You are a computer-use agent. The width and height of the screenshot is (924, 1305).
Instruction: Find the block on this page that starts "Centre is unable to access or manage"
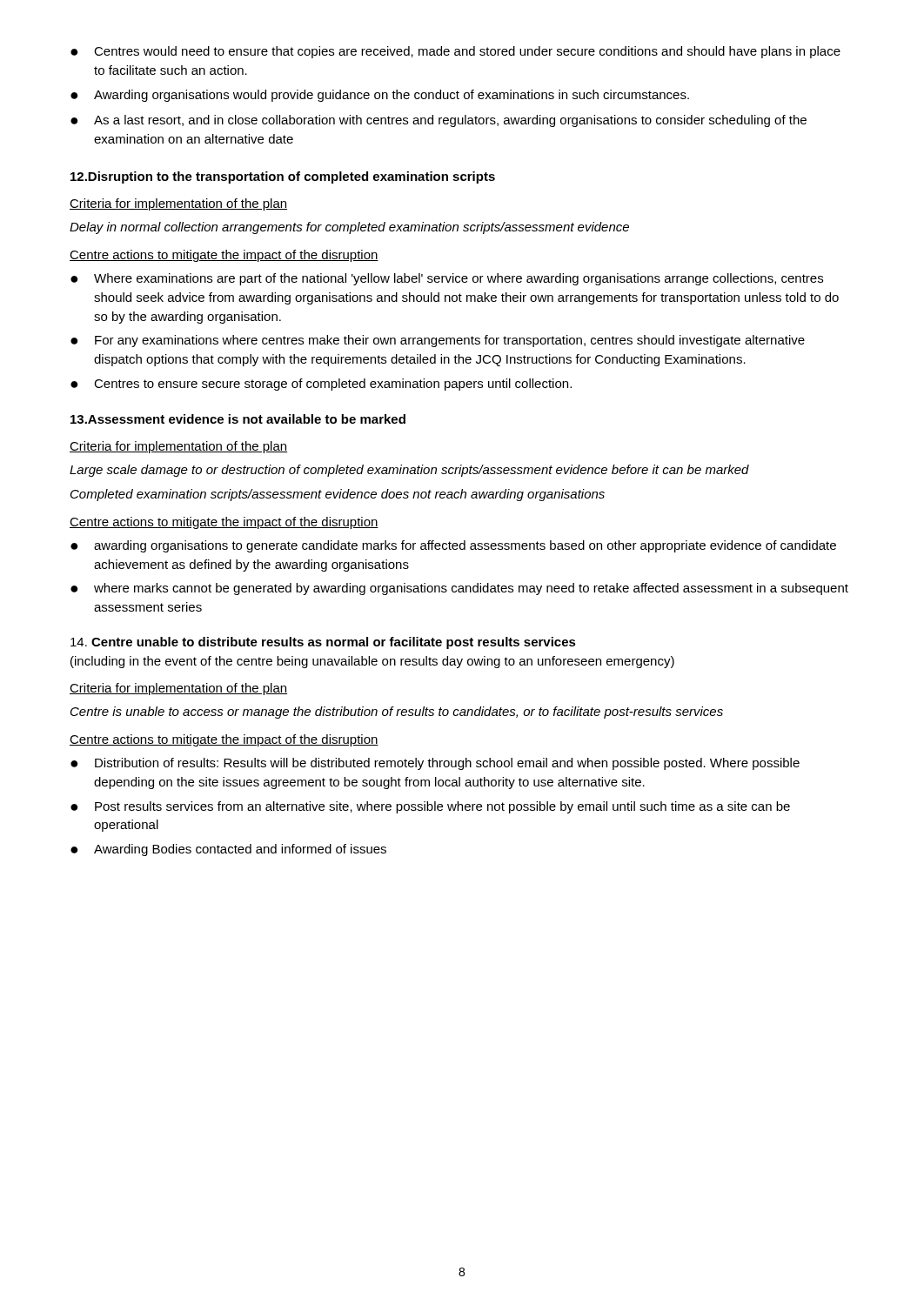pyautogui.click(x=396, y=711)
